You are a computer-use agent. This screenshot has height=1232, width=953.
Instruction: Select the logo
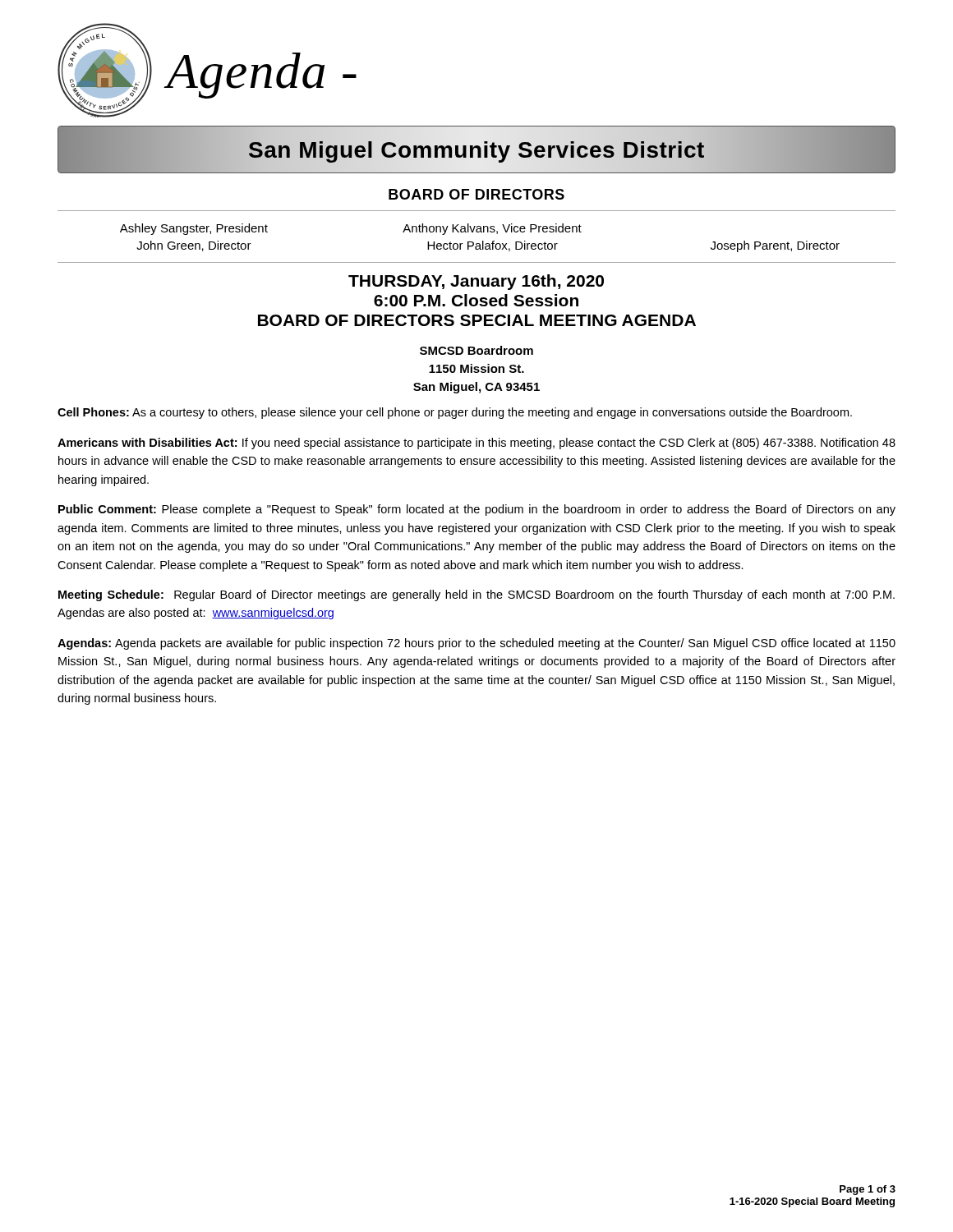point(105,70)
